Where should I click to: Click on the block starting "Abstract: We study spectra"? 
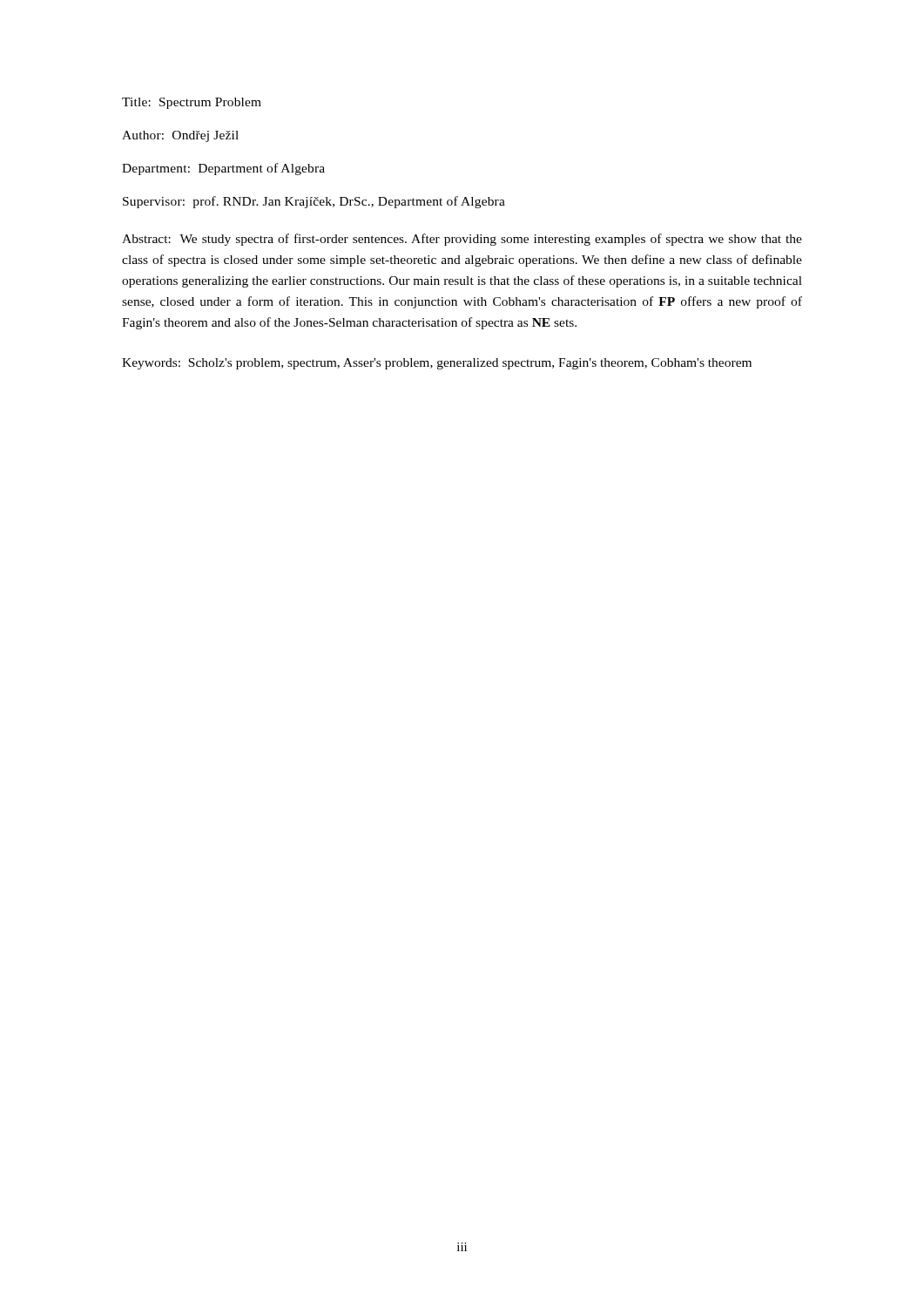click(462, 280)
